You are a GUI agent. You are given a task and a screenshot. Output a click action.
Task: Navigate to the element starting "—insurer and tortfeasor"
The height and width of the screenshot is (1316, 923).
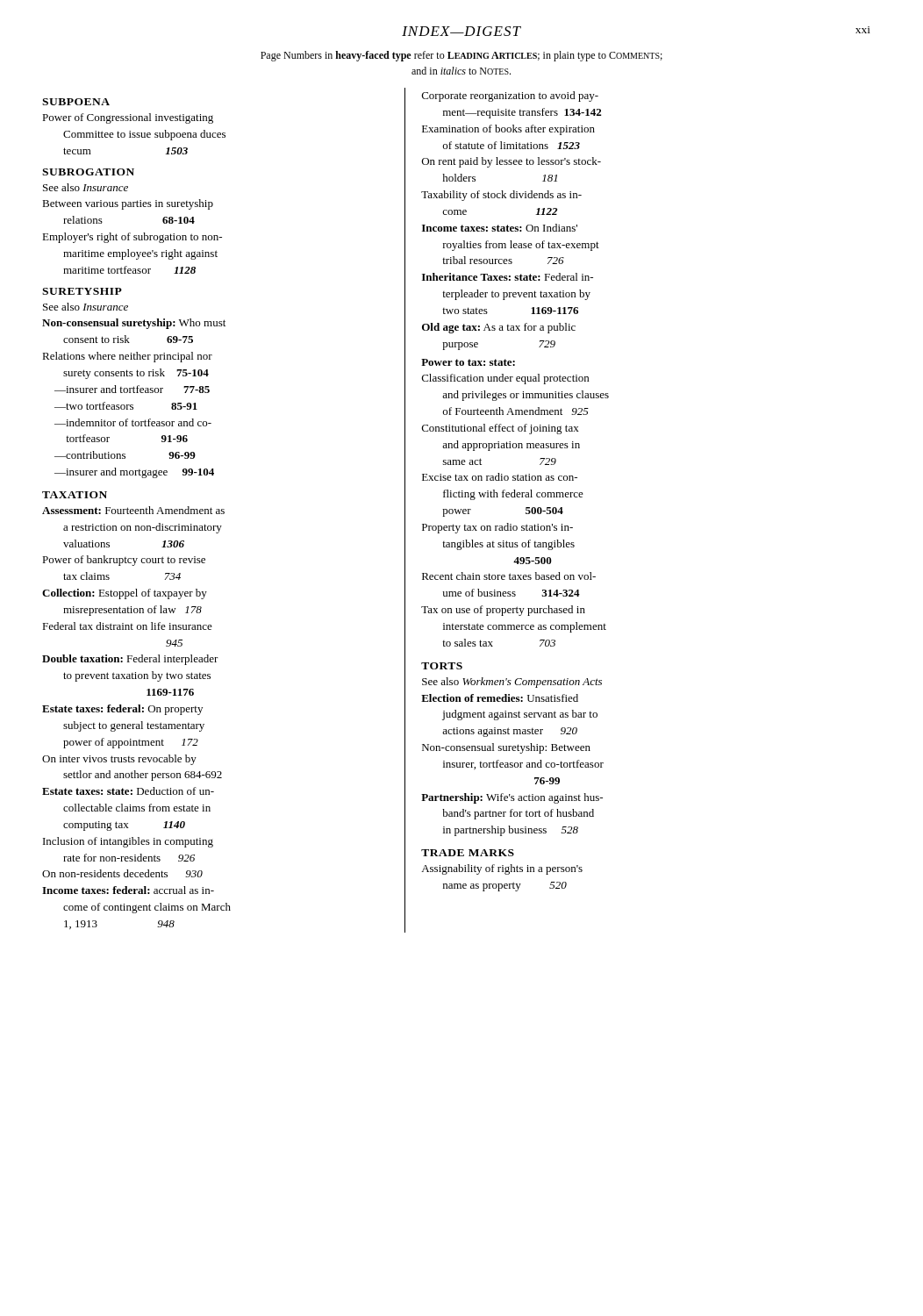click(126, 389)
